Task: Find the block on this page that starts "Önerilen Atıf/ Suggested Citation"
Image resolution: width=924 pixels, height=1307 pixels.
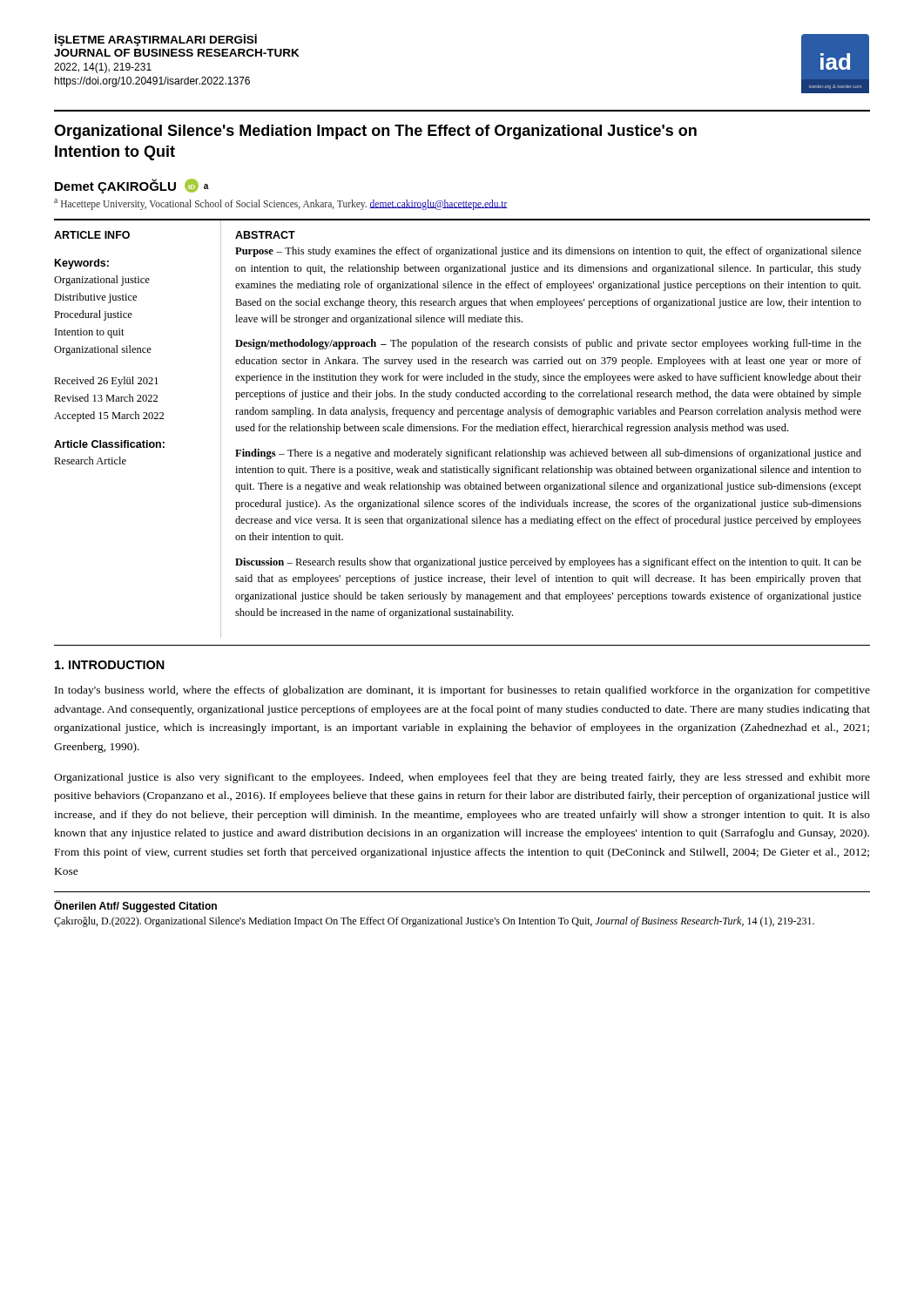Action: [462, 914]
